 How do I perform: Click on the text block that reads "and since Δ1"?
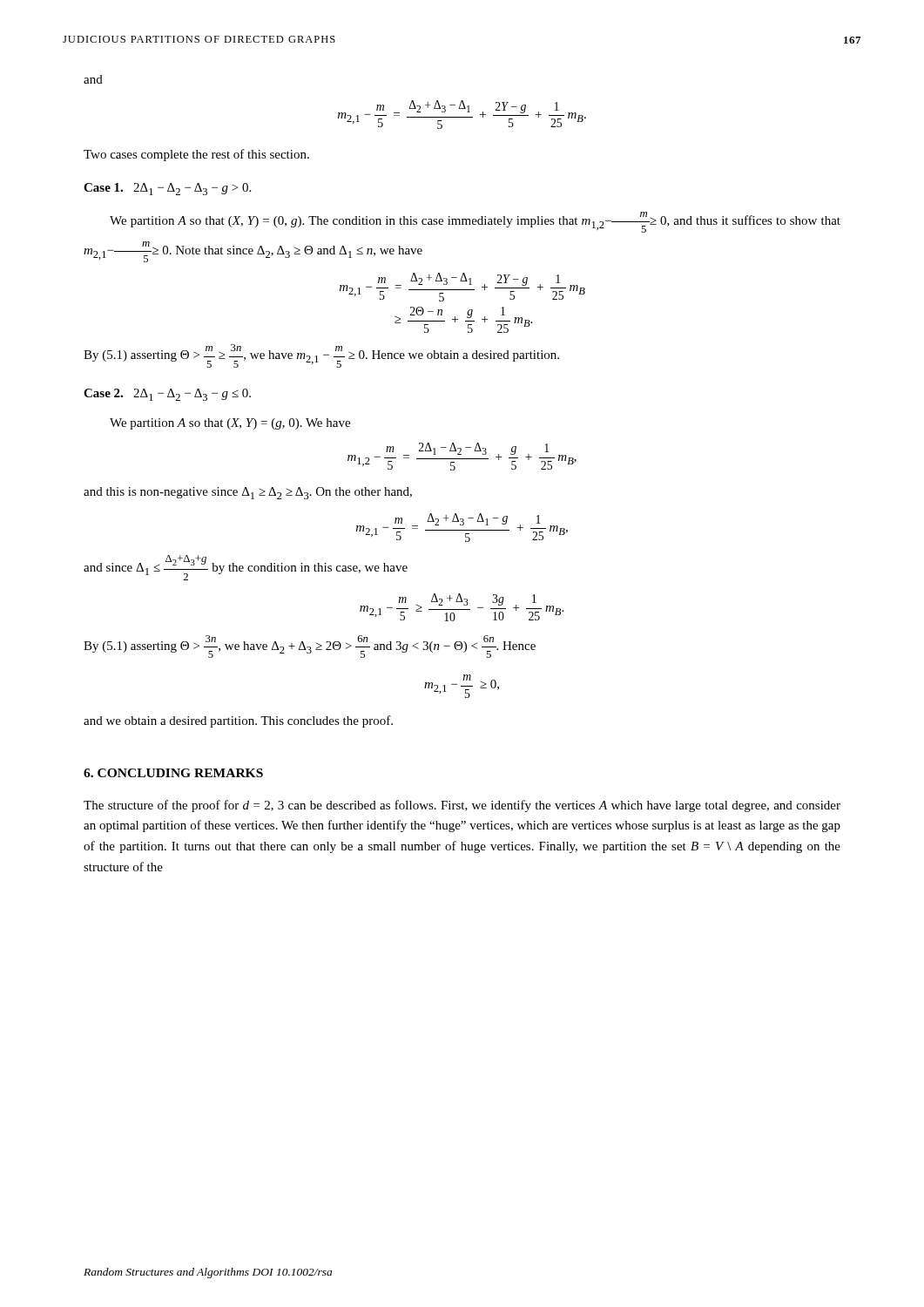coord(246,568)
